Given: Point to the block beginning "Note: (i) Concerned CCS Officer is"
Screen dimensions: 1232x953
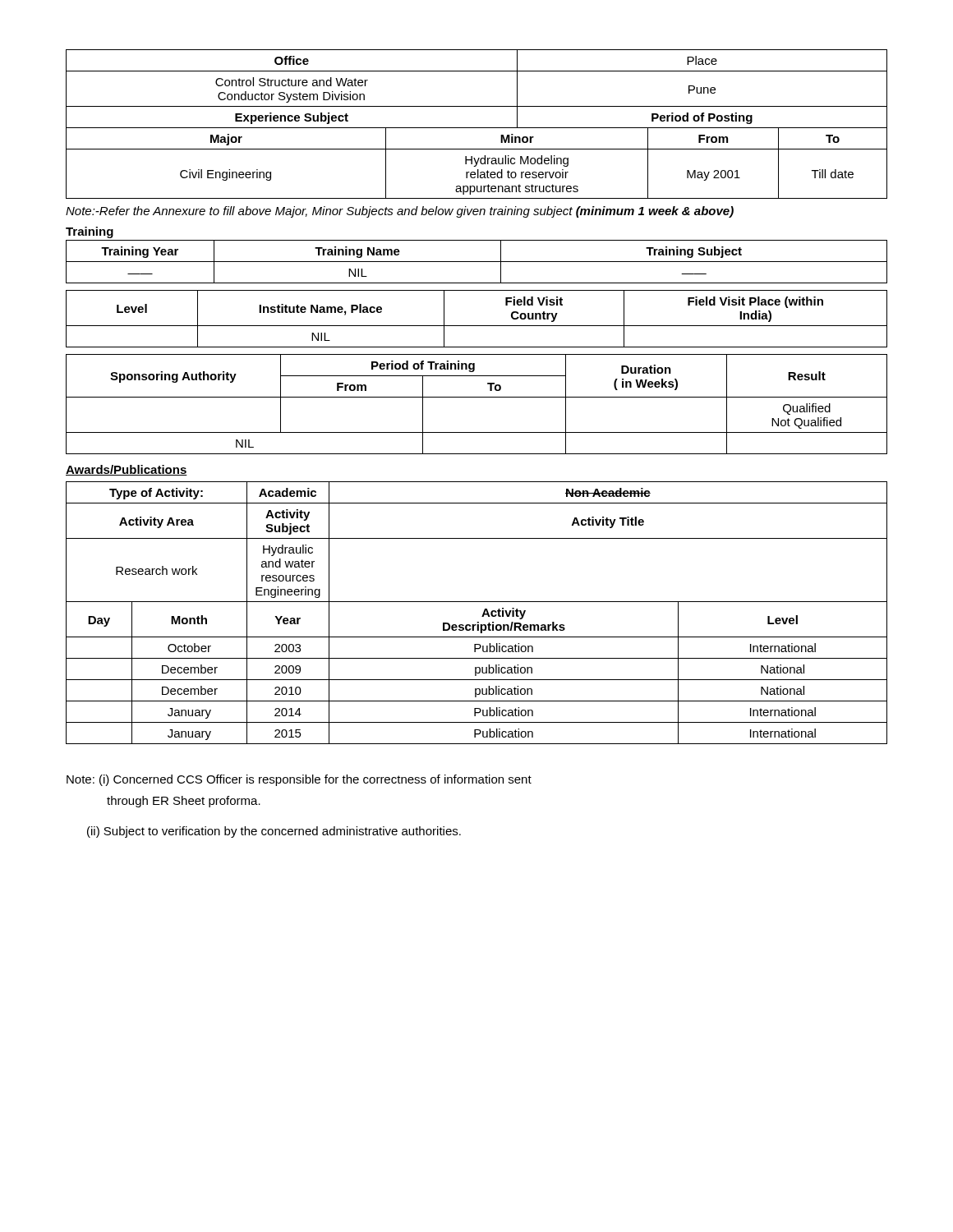Looking at the screenshot, I should point(299,780).
